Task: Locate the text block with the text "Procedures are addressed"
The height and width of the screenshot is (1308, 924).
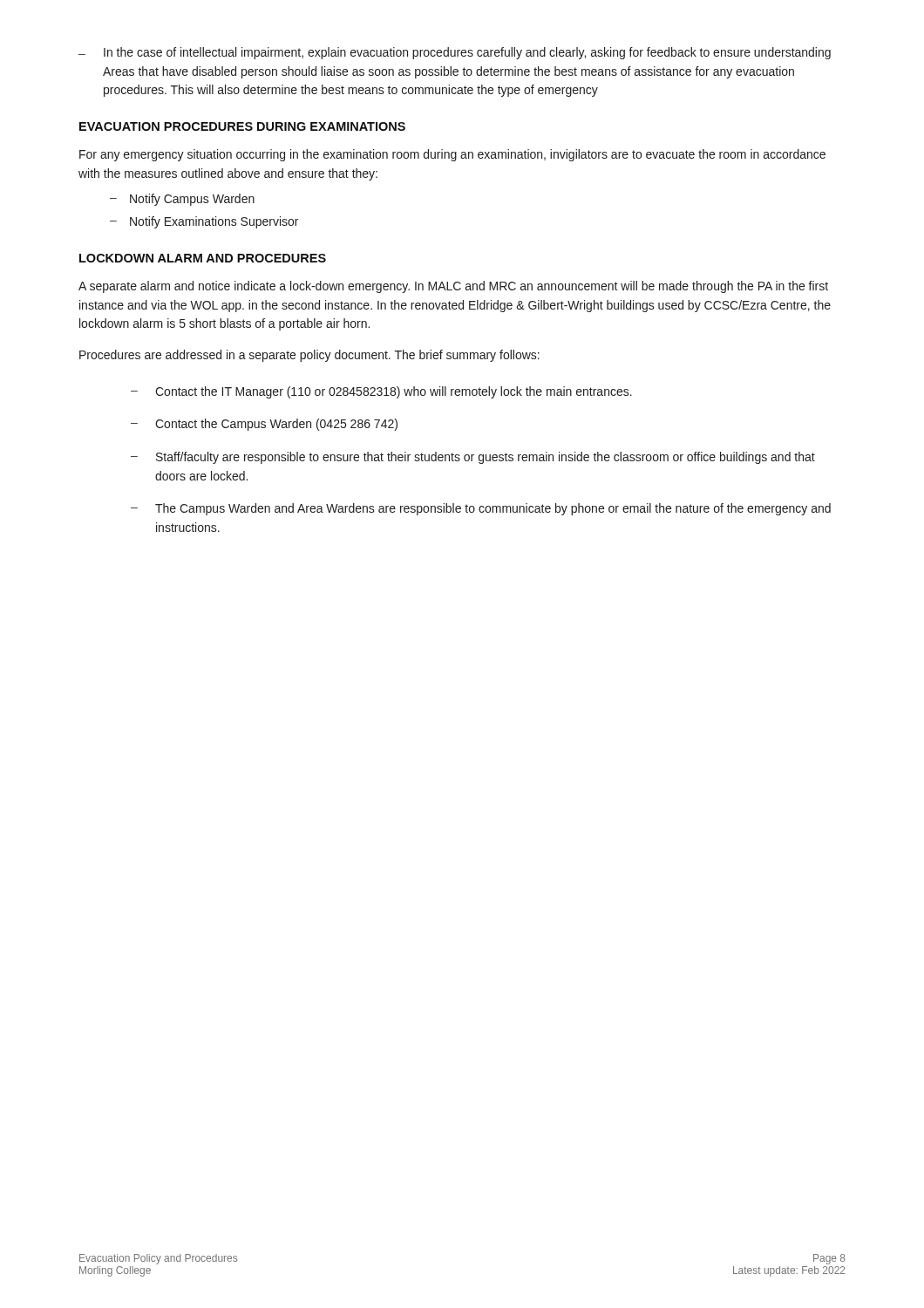Action: point(309,355)
